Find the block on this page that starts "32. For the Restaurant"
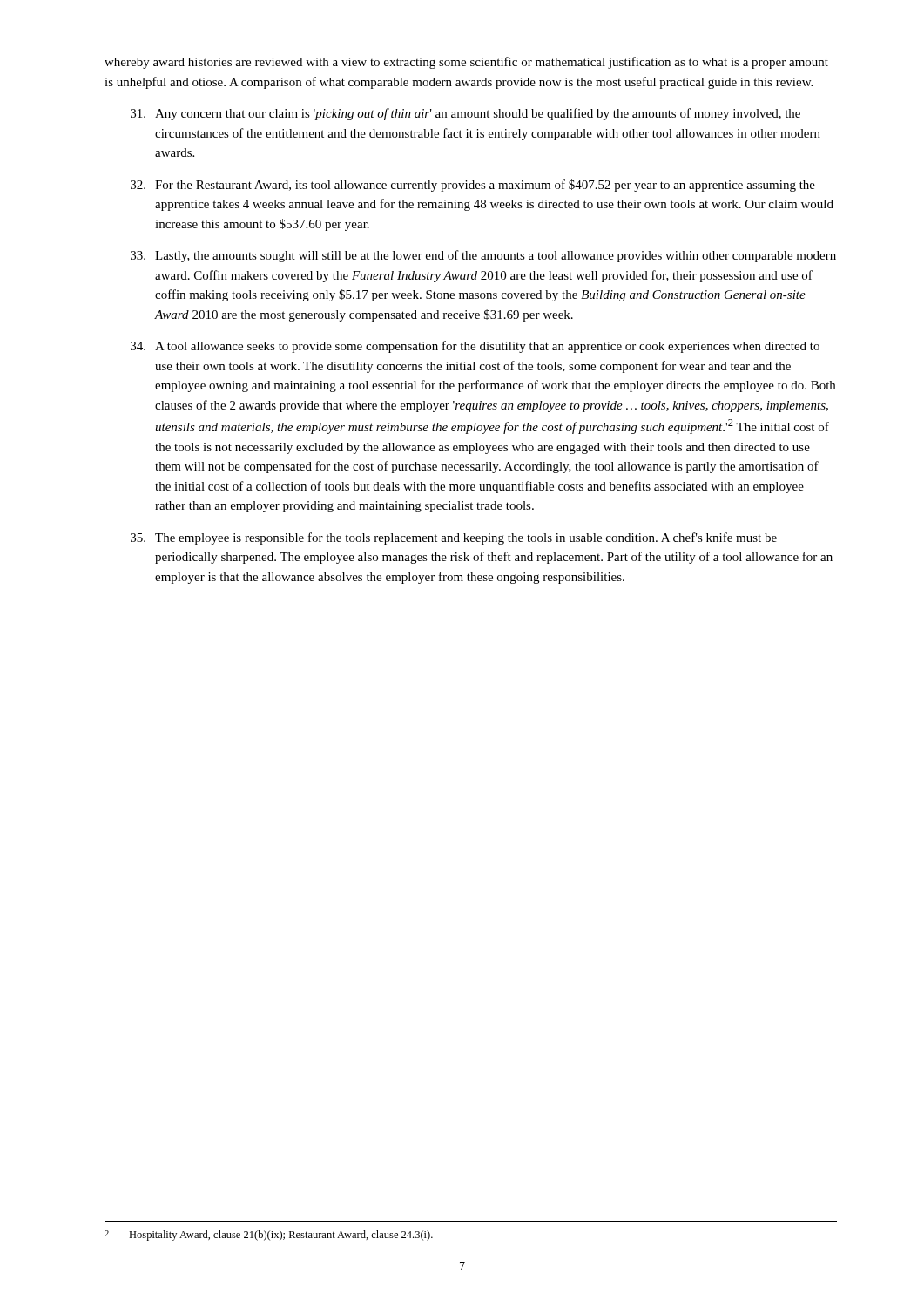Image resolution: width=924 pixels, height=1307 pixels. [x=471, y=204]
